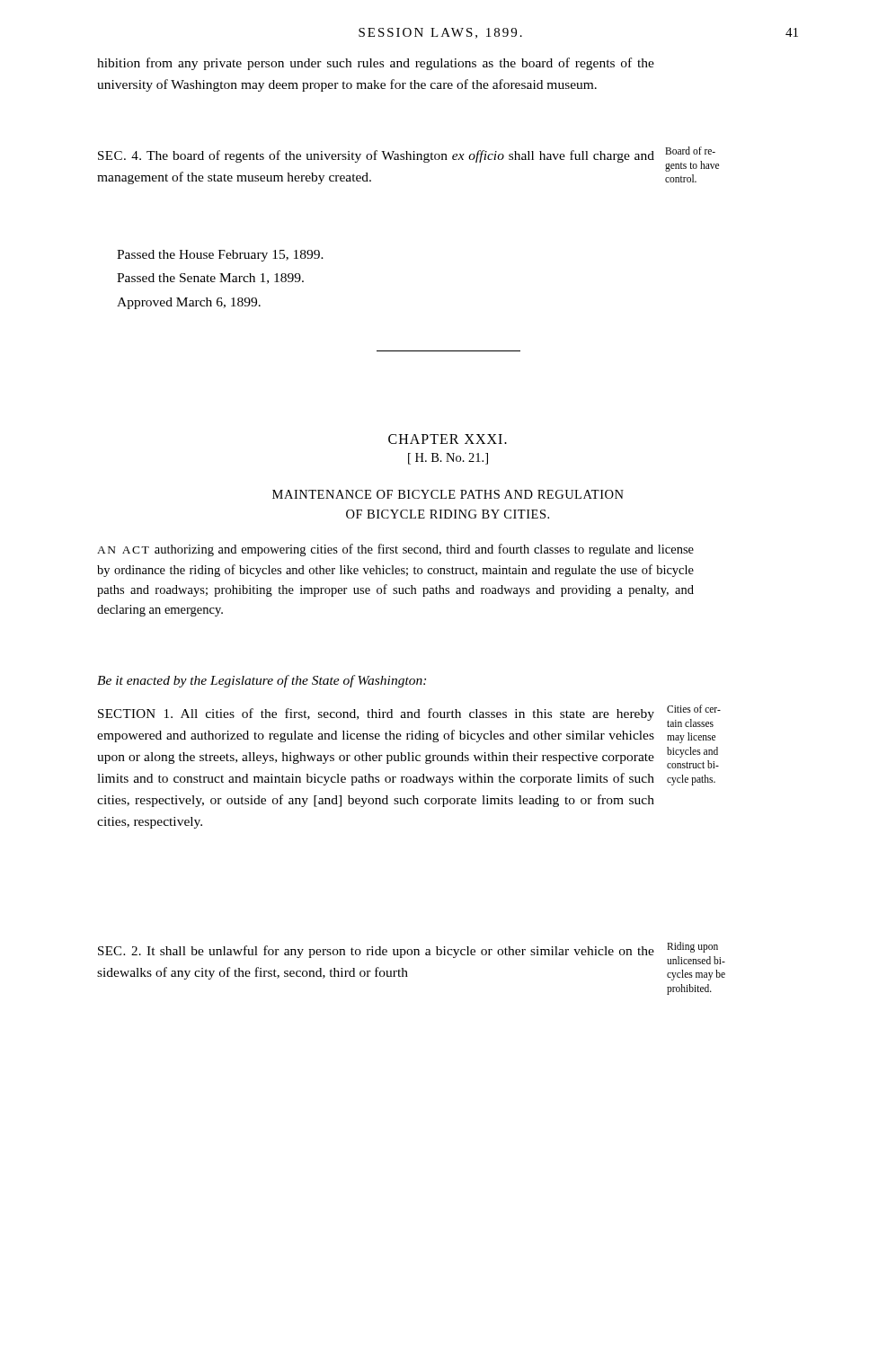This screenshot has height=1348, width=896.
Task: Find the block on this page that starts "AN ACT authorizing and empowering cities of the"
Action: 395,579
